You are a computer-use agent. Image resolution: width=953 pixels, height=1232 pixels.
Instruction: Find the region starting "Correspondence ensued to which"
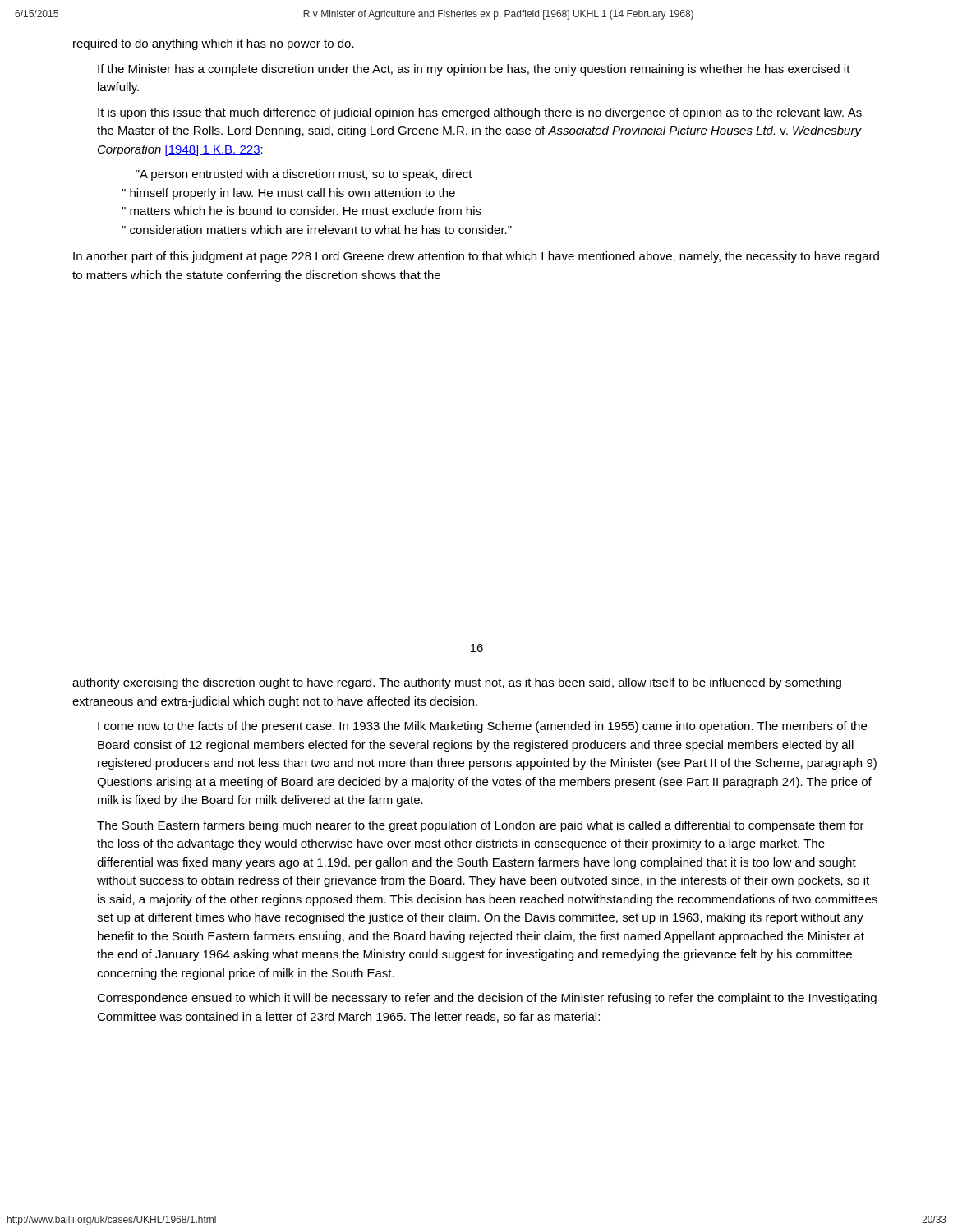[489, 1007]
